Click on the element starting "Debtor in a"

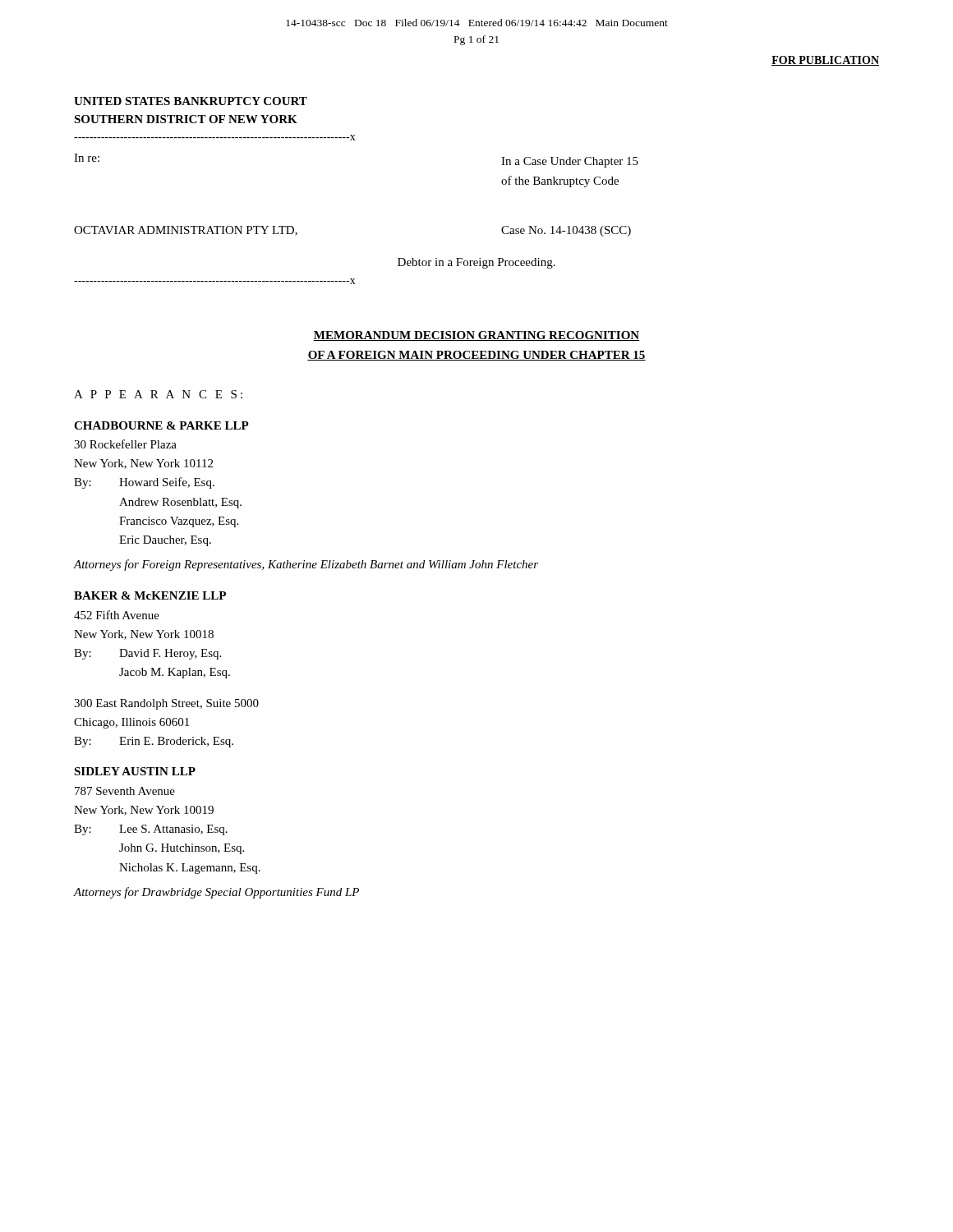476,262
